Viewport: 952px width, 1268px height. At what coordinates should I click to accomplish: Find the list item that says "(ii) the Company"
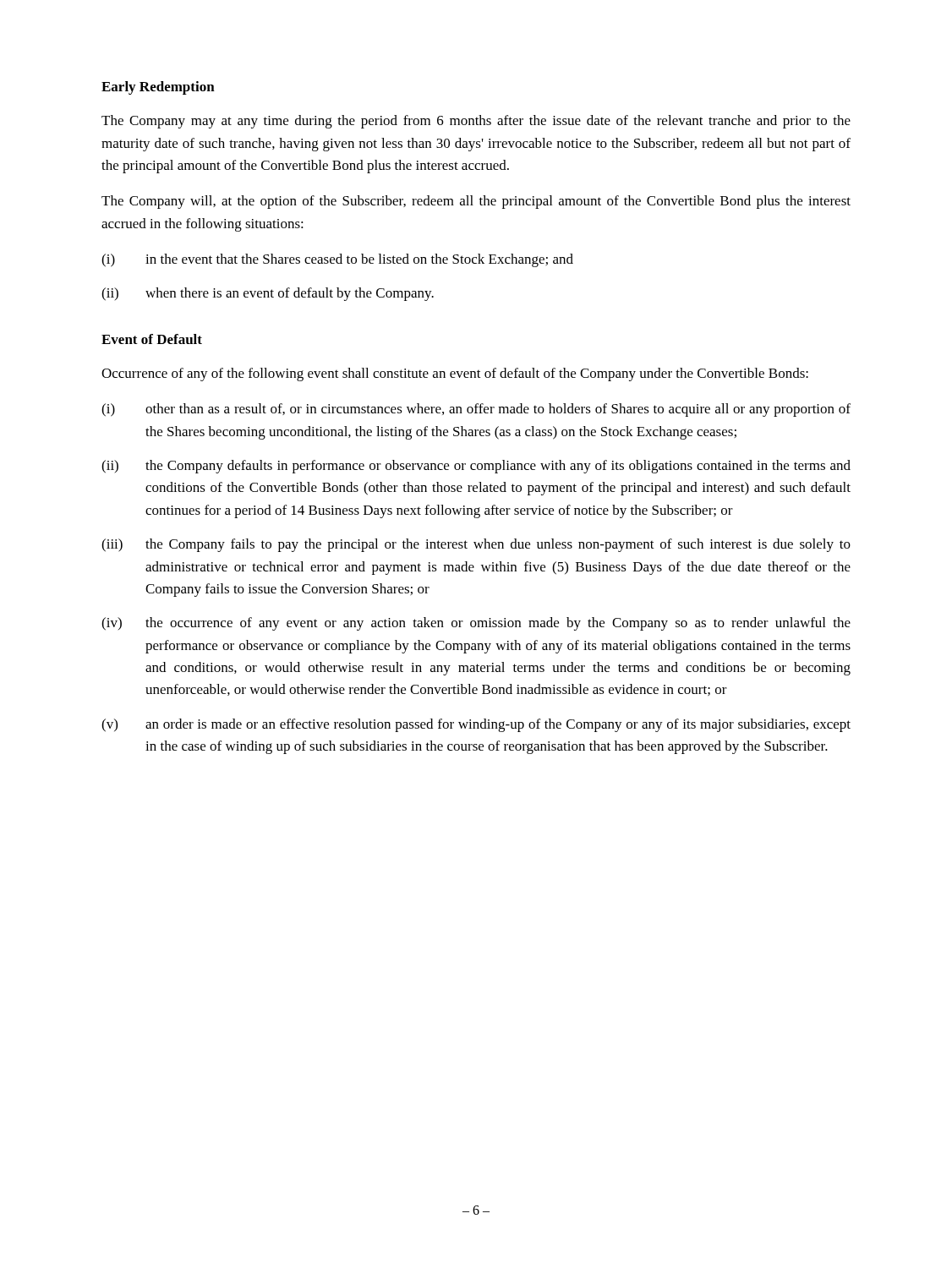476,488
